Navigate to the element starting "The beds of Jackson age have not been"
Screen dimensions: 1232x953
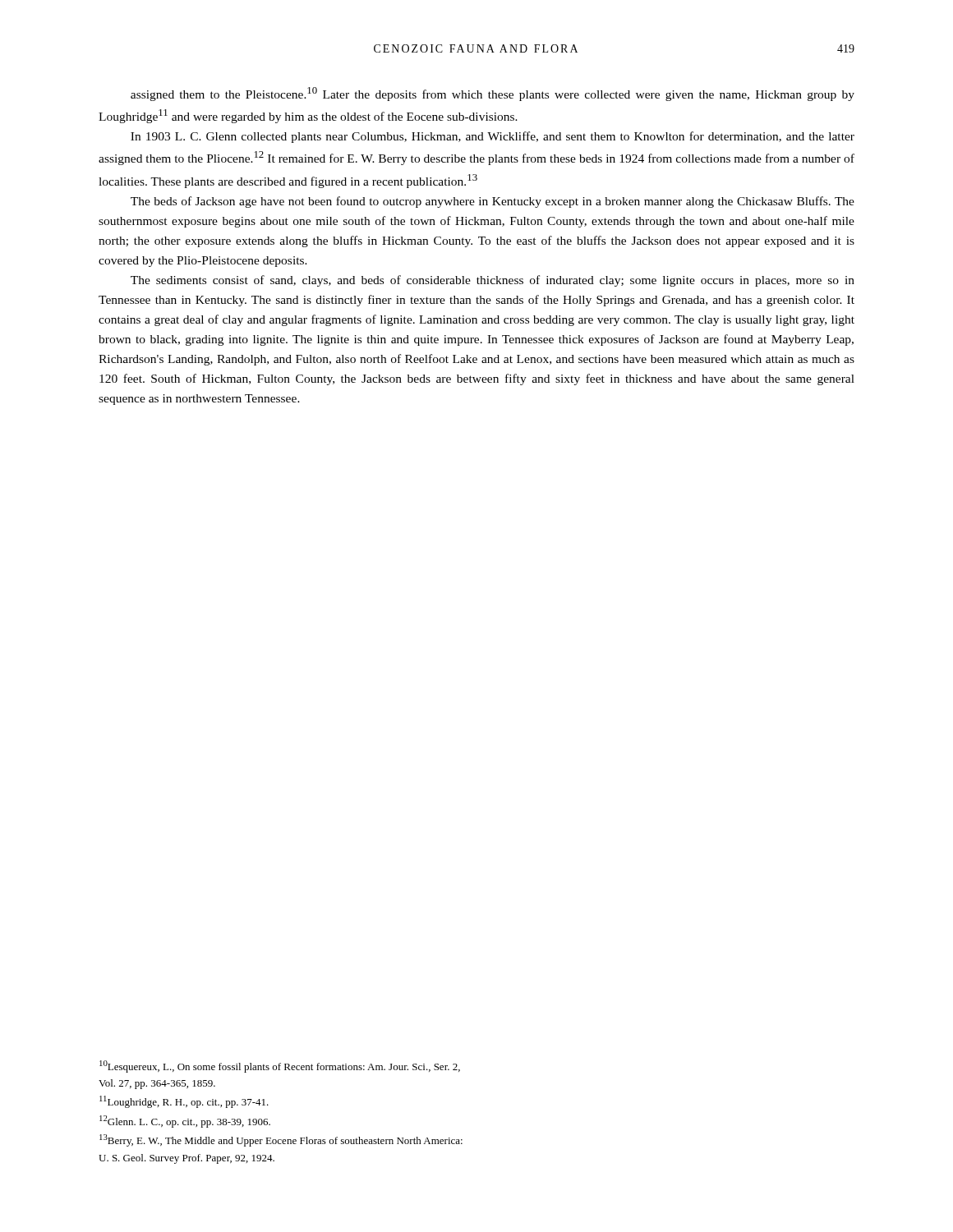[x=476, y=231]
